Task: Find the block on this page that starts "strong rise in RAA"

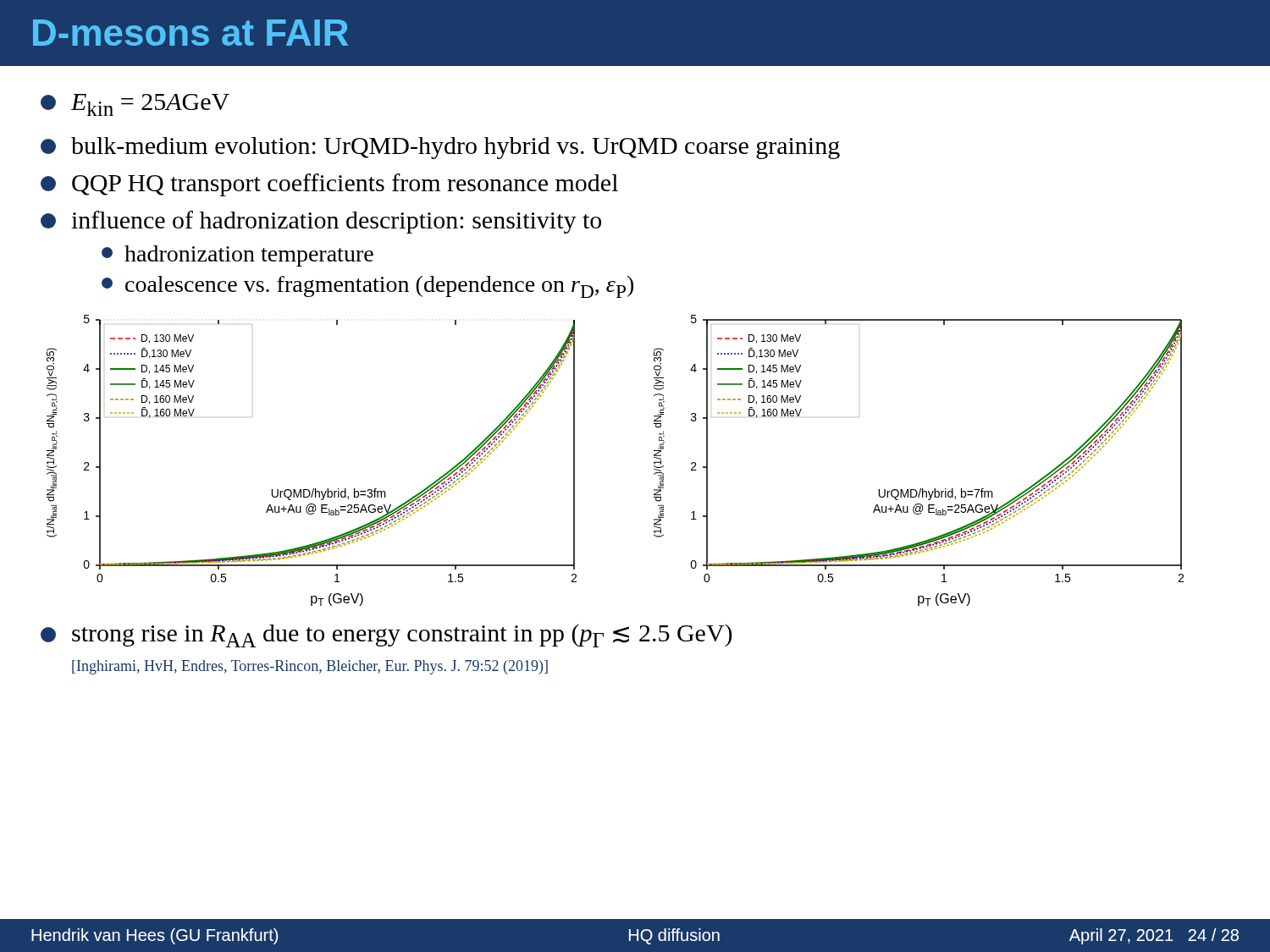Action: (x=387, y=635)
